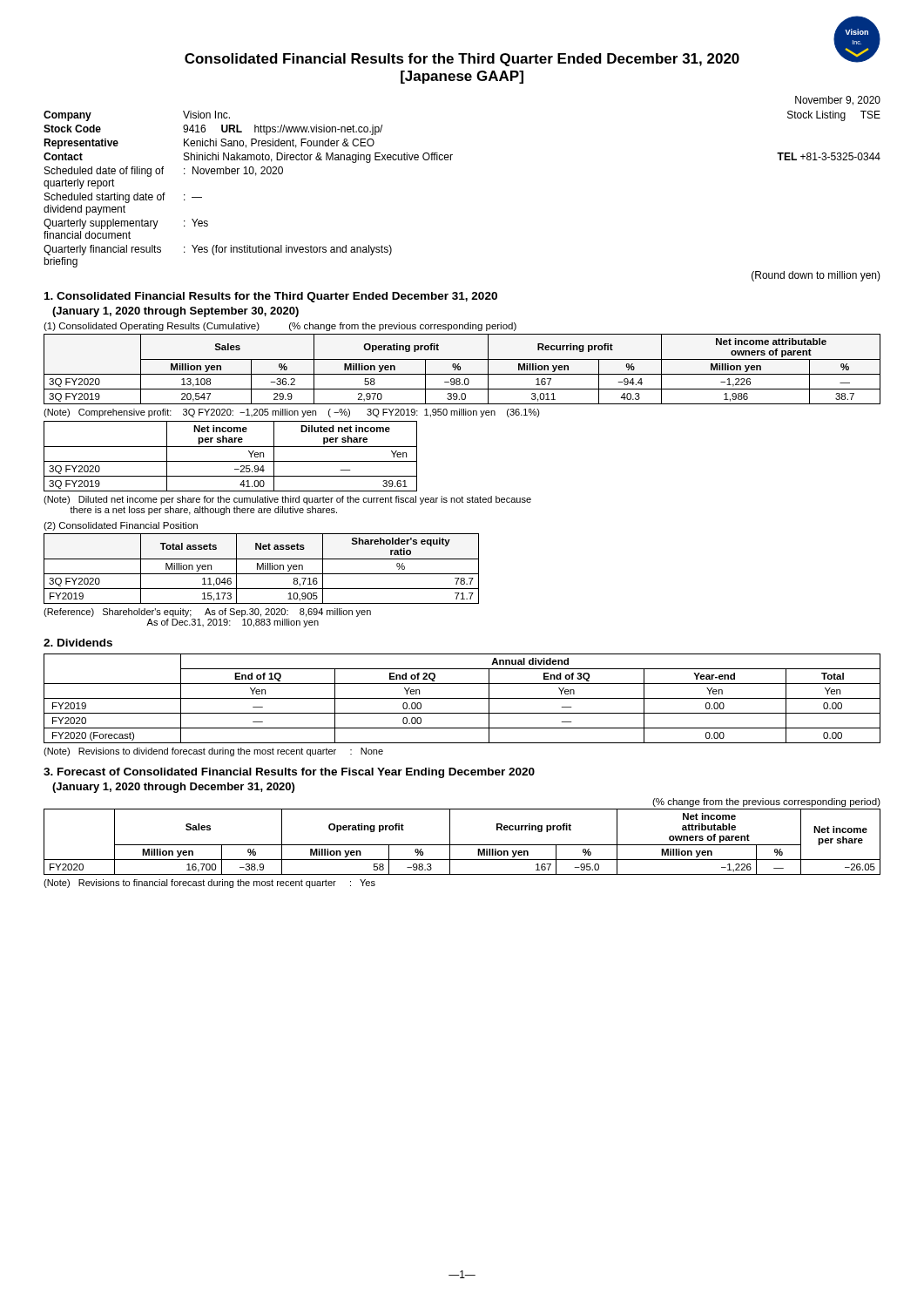The width and height of the screenshot is (924, 1307).
Task: Select the region starting "November 9, 2020"
Action: pyautogui.click(x=837, y=100)
